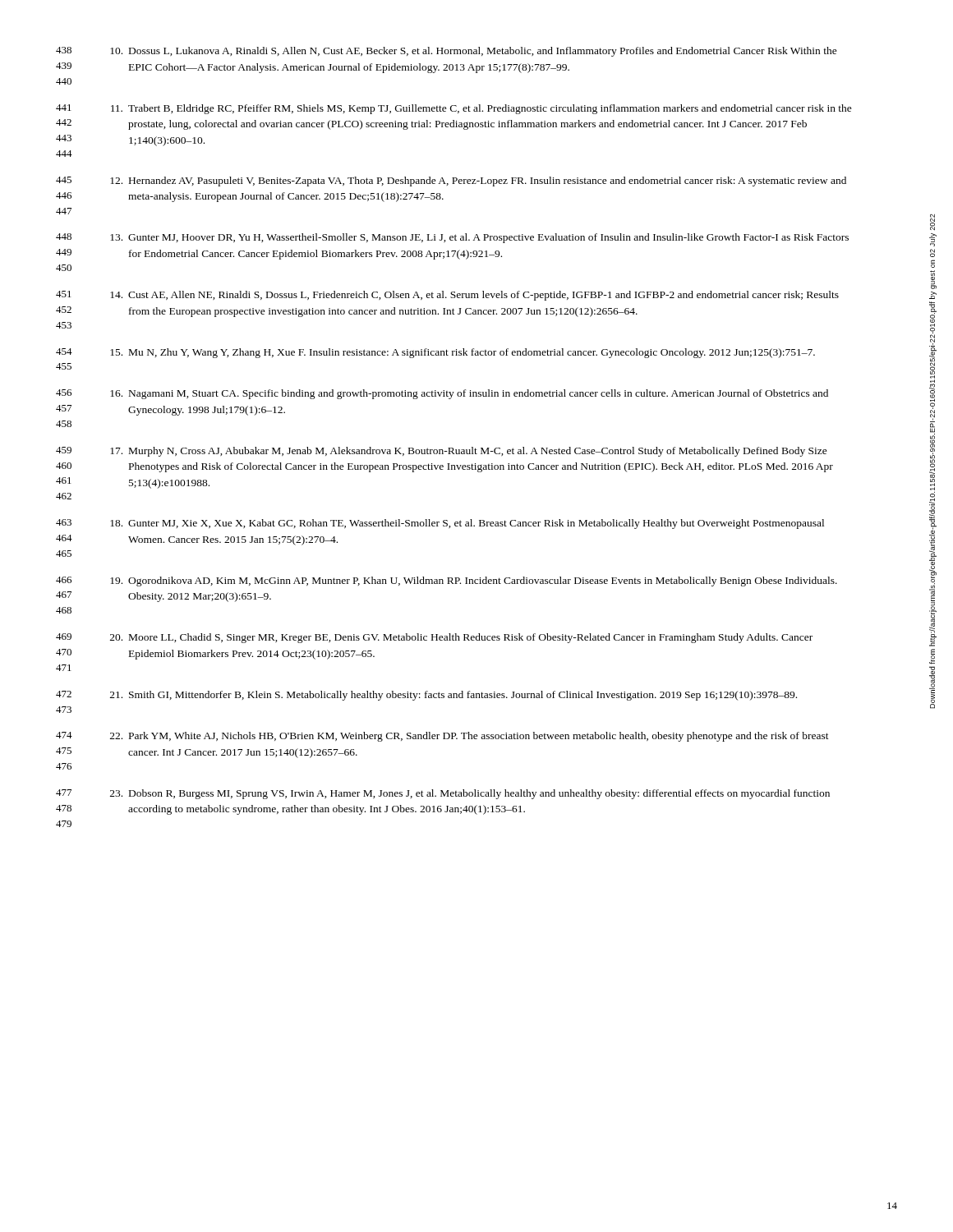Screen dimensions: 1232x953
Task: Select the list item that reads "448 449 450 13."
Action: [455, 253]
